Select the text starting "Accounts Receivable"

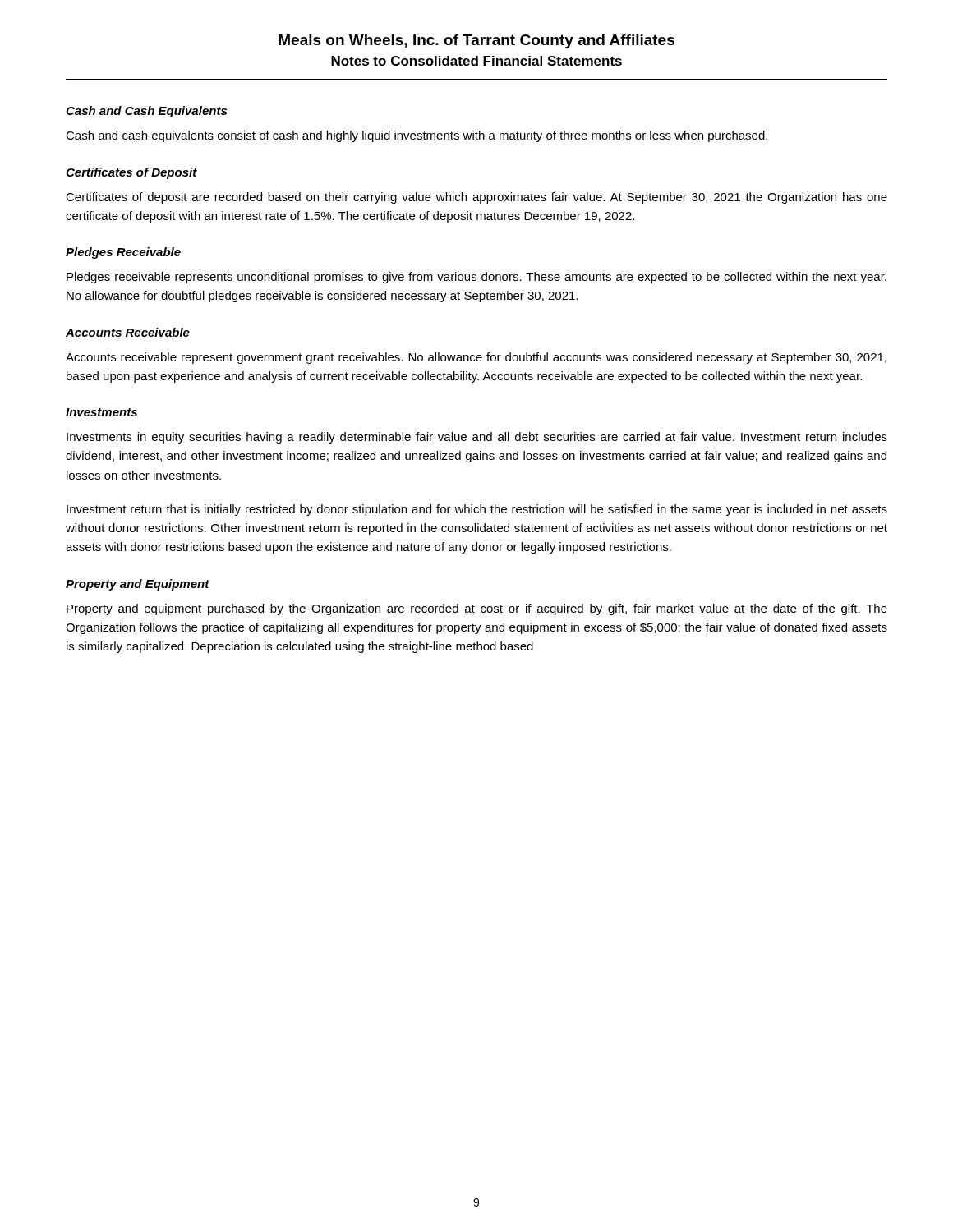click(128, 332)
